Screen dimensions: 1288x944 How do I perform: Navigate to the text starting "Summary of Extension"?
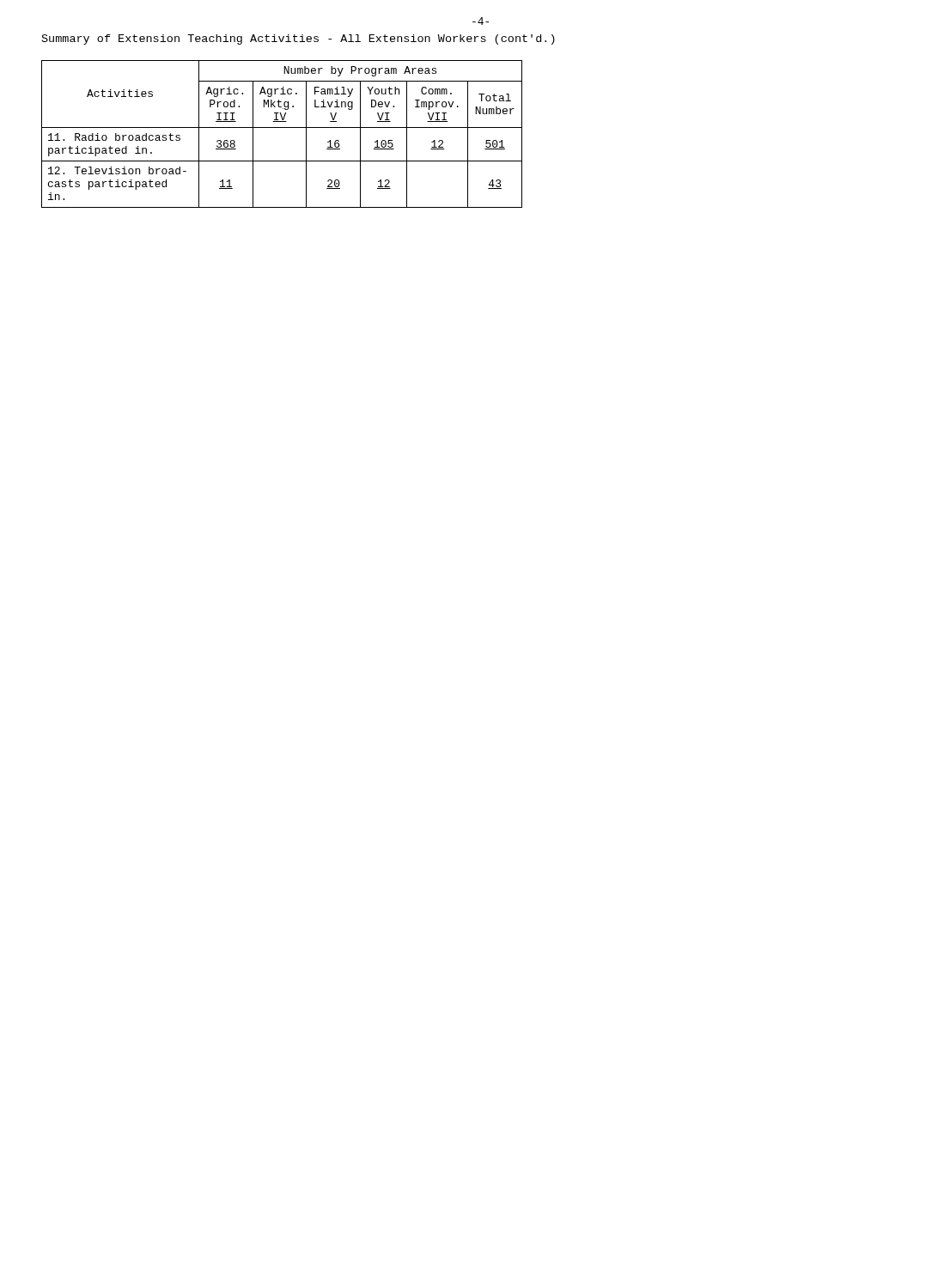299,39
